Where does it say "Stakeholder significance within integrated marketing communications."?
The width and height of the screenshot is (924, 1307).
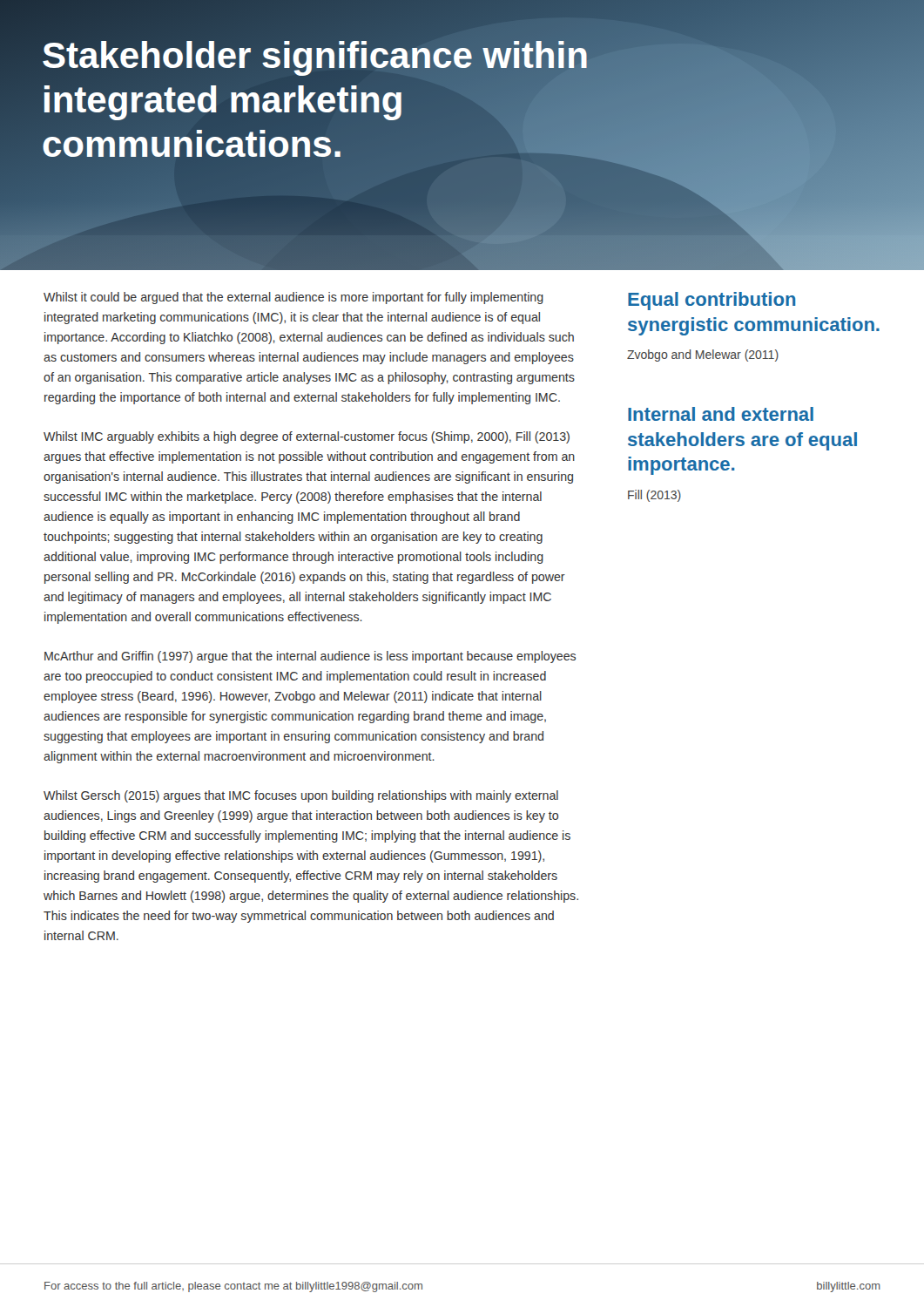[x=315, y=100]
